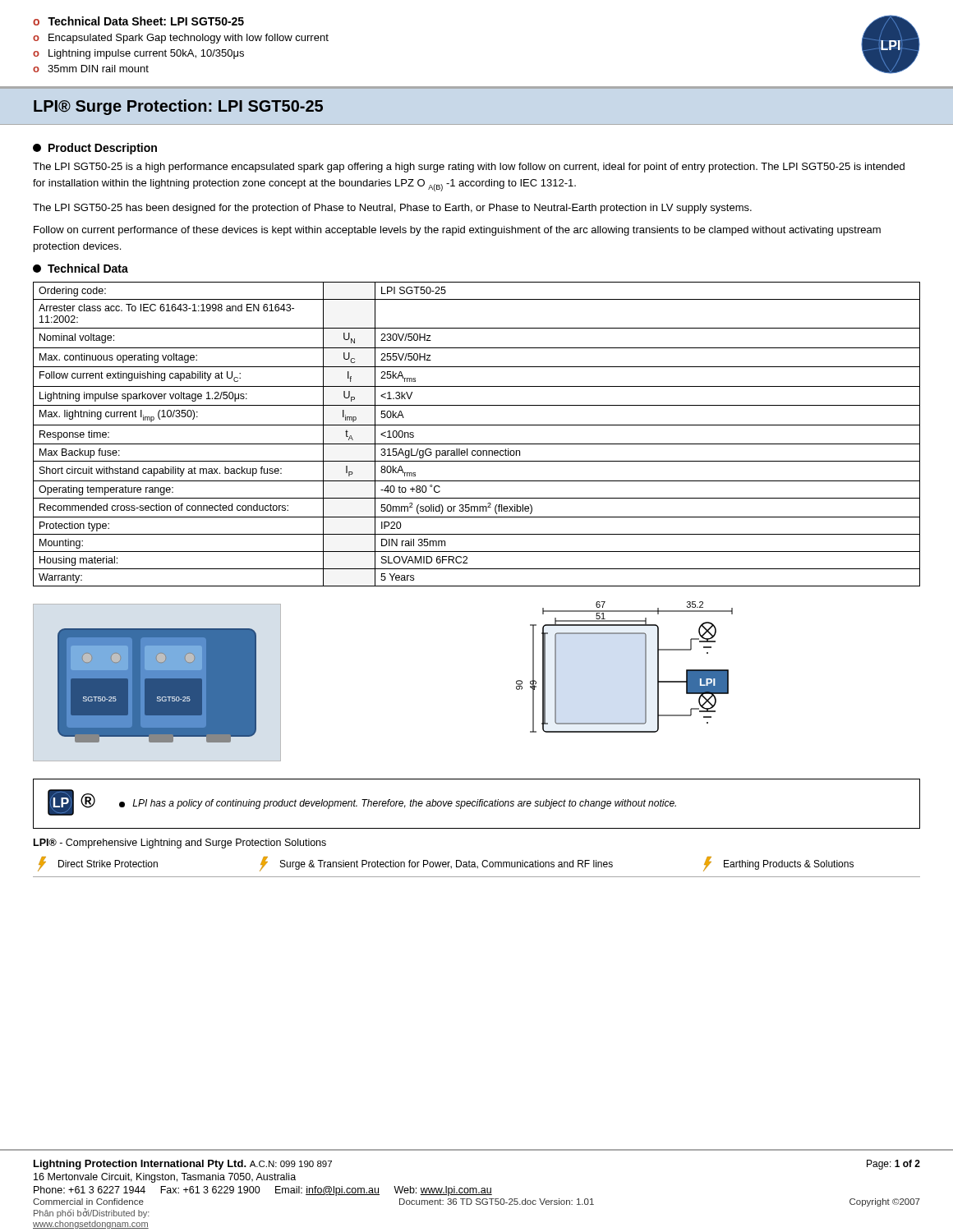Locate the section header that says "Technical Data"
Screen dimensions: 1232x953
(x=88, y=269)
